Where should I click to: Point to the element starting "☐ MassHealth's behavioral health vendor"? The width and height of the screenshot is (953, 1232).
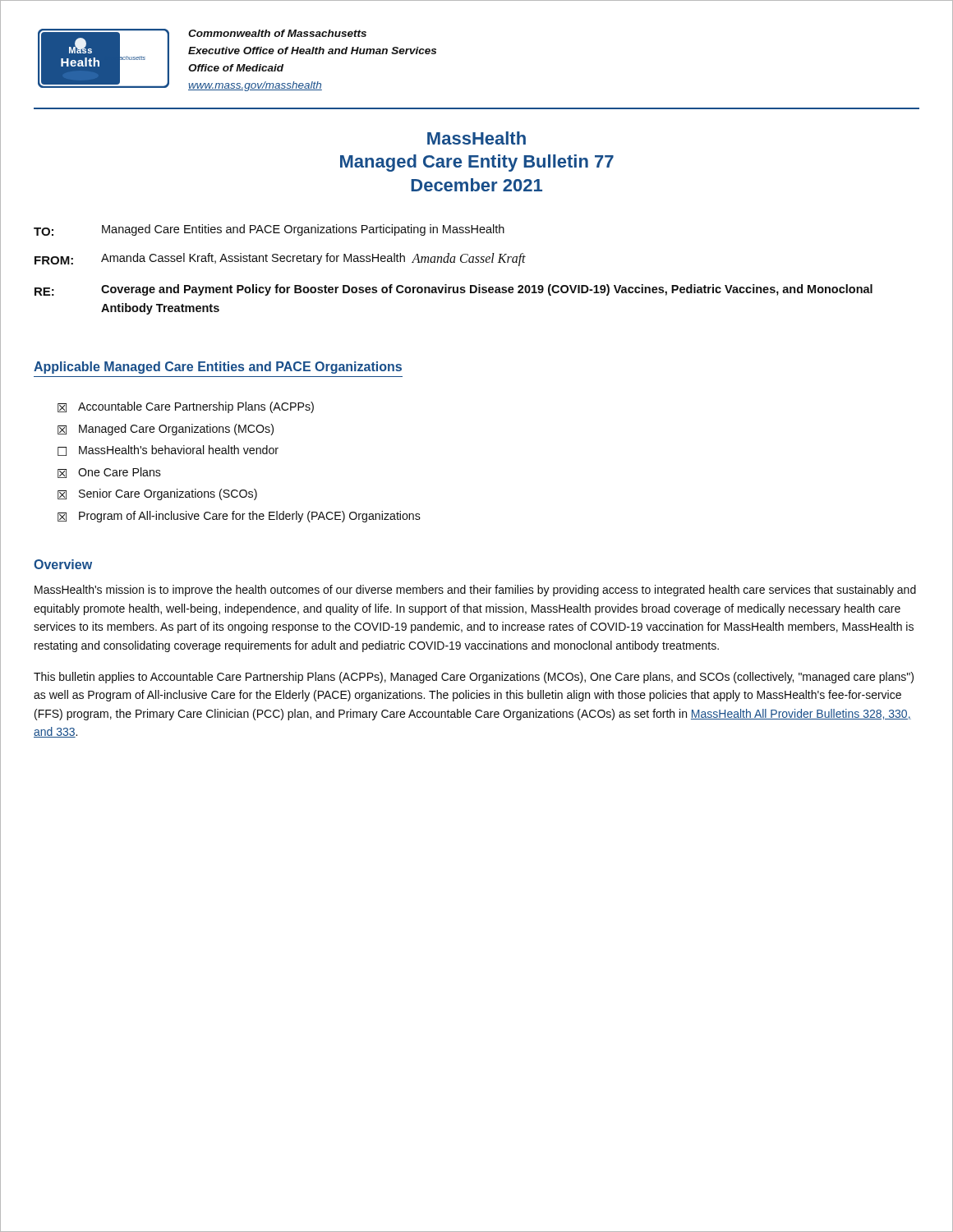click(168, 452)
